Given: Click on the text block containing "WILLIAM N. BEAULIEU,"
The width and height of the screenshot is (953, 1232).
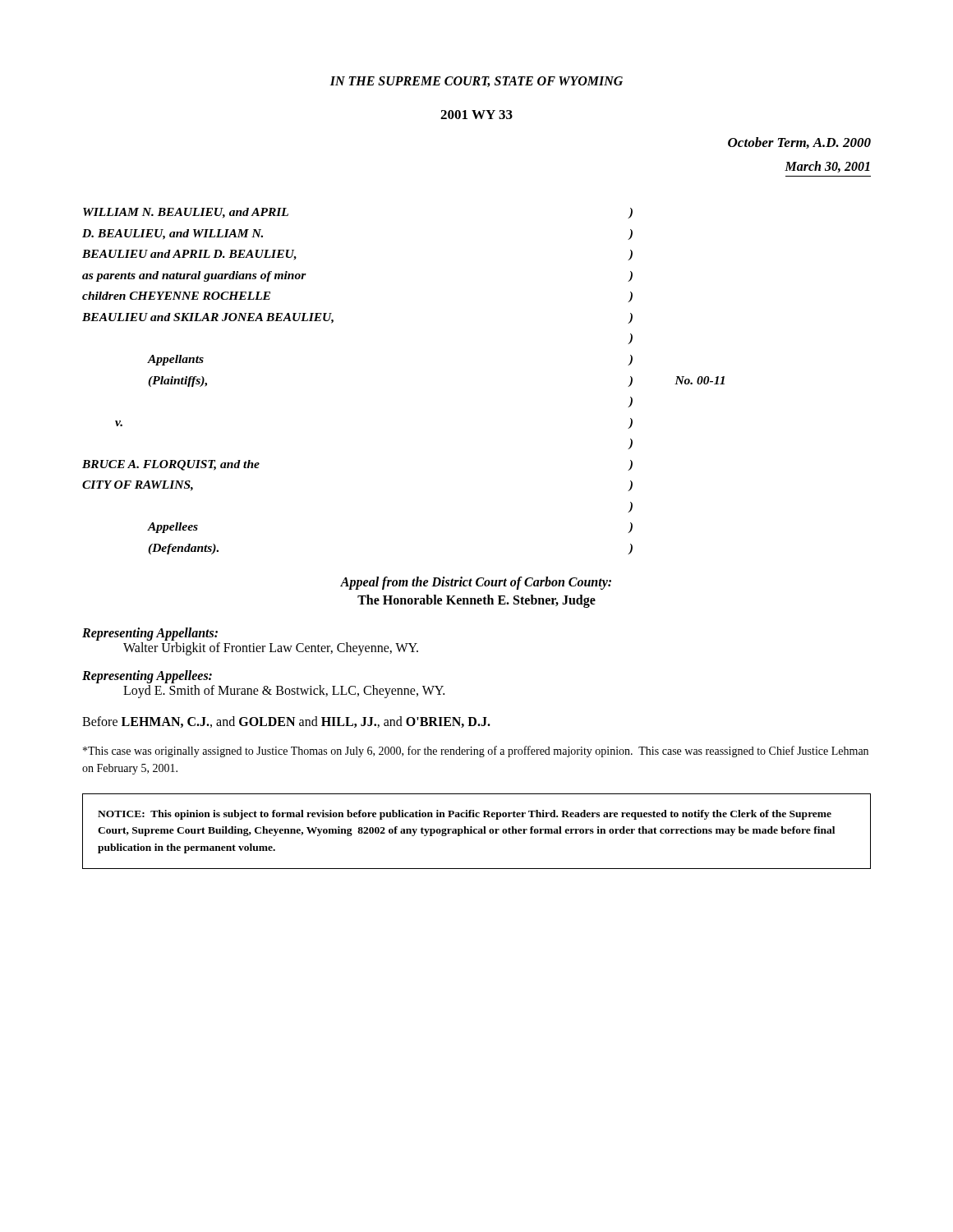Looking at the screenshot, I should click(199, 214).
